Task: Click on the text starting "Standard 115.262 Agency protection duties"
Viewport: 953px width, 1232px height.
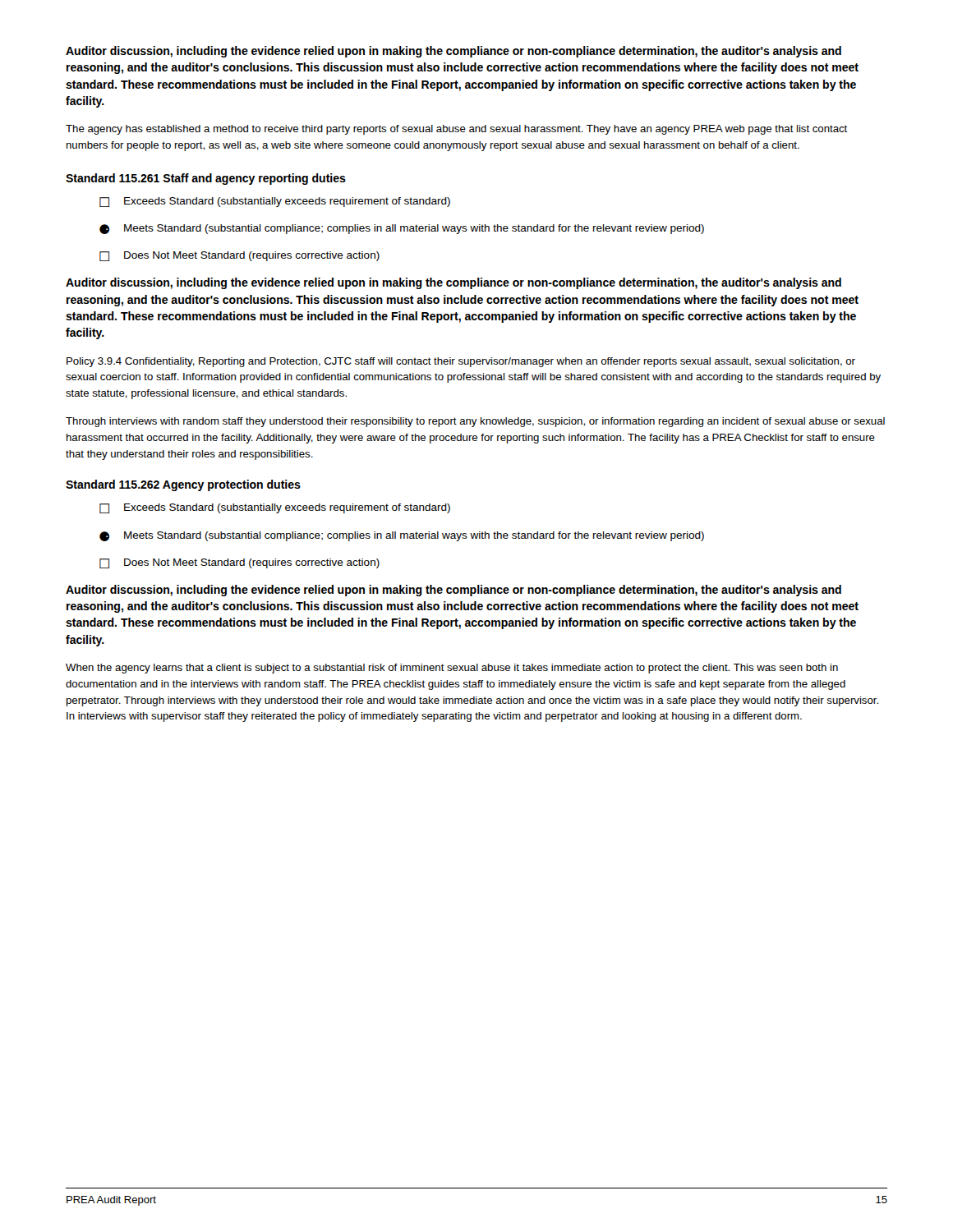Action: pos(183,485)
